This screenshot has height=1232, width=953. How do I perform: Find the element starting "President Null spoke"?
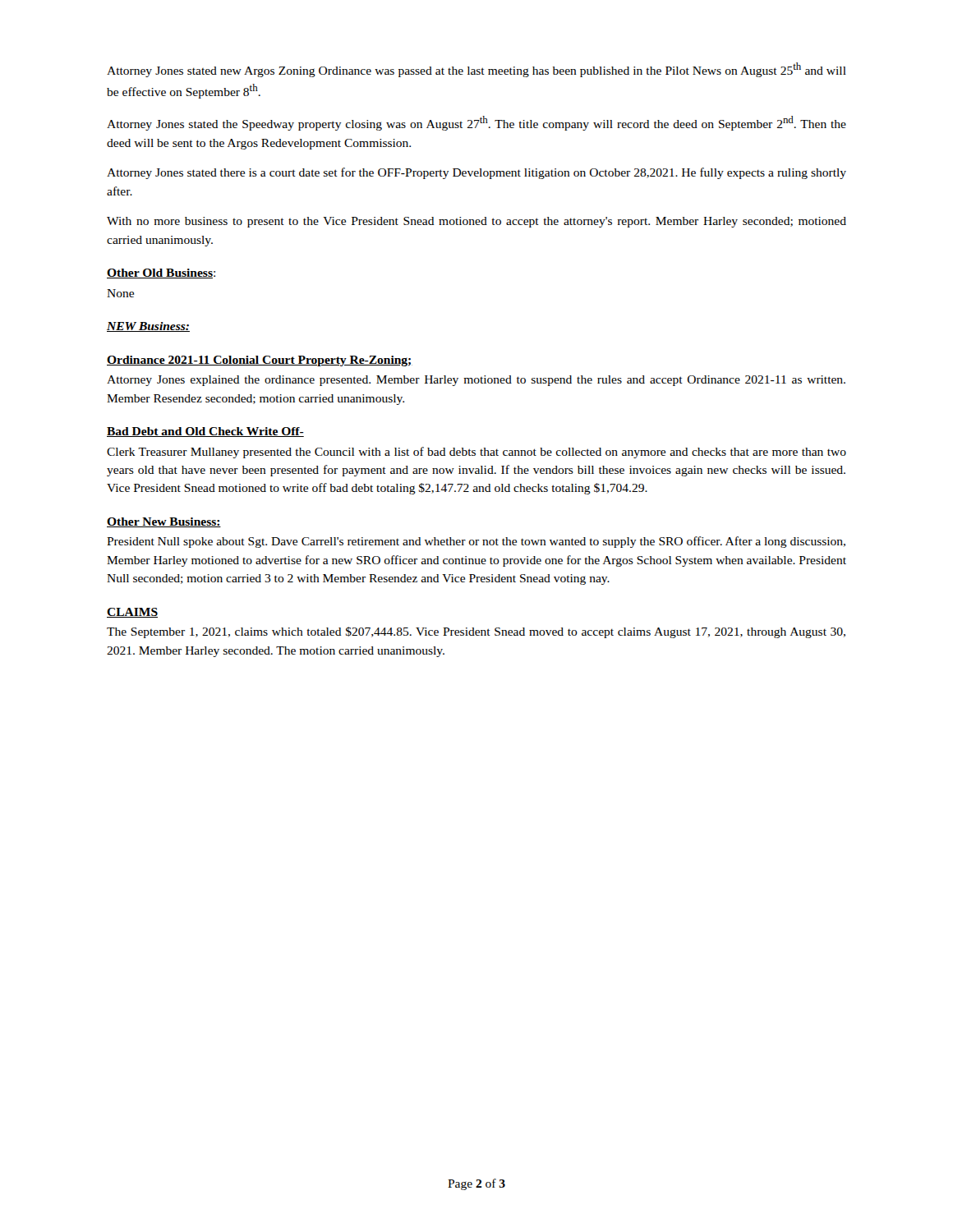click(x=476, y=560)
